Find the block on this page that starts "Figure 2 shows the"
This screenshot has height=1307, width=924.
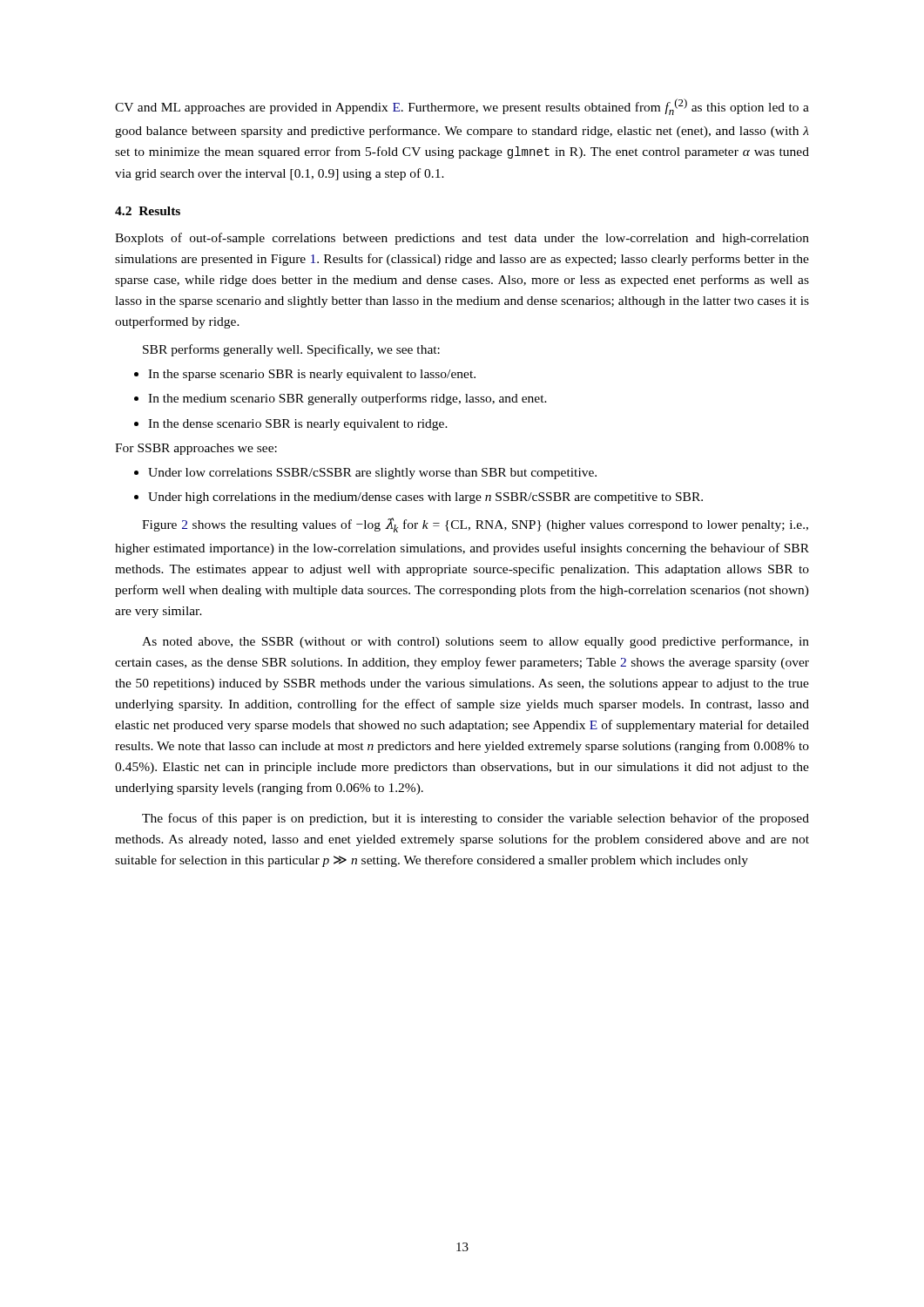click(x=462, y=567)
